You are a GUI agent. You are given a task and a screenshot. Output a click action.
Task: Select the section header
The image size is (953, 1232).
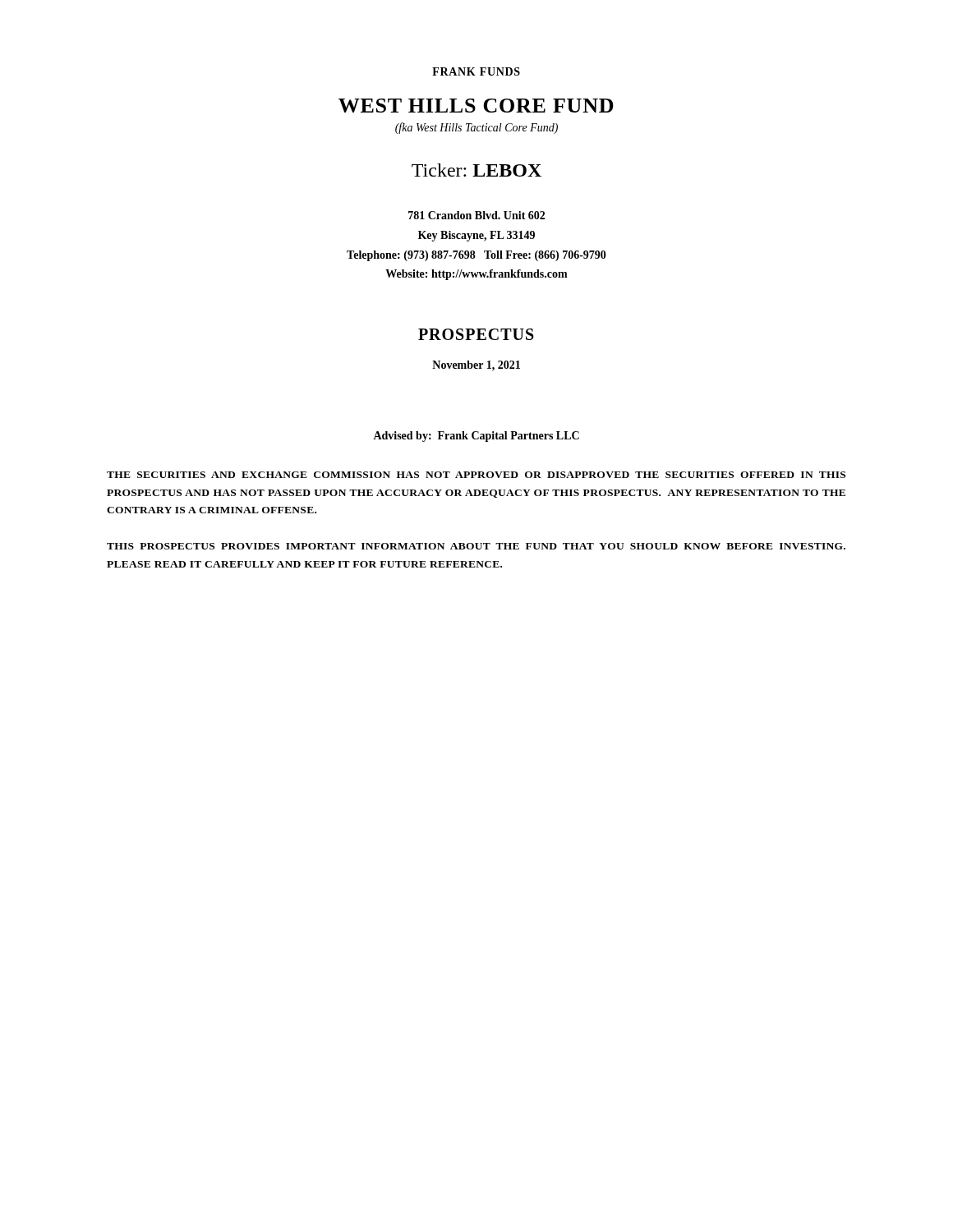[476, 334]
